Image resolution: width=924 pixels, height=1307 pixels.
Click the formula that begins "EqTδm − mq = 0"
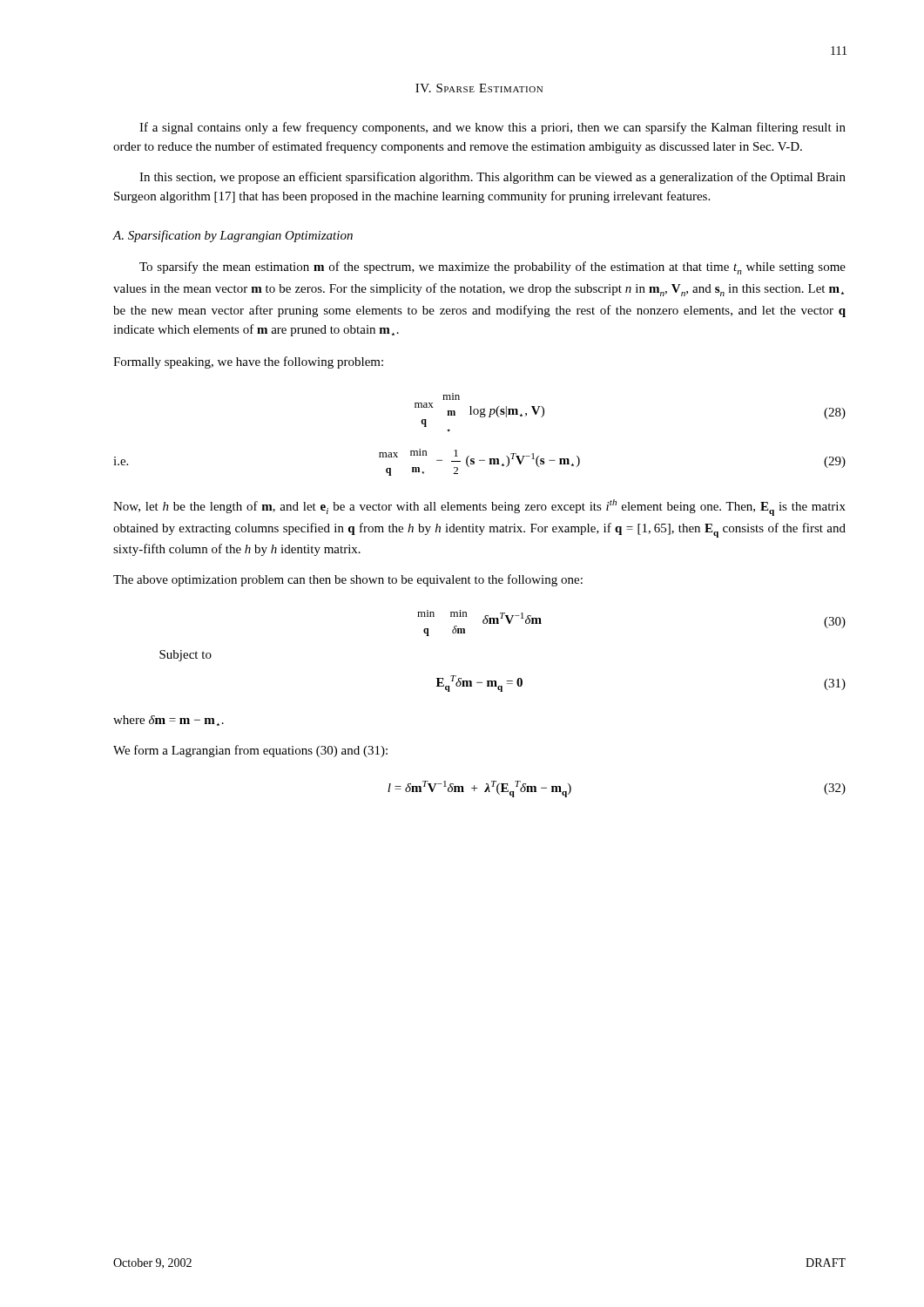[x=479, y=683]
